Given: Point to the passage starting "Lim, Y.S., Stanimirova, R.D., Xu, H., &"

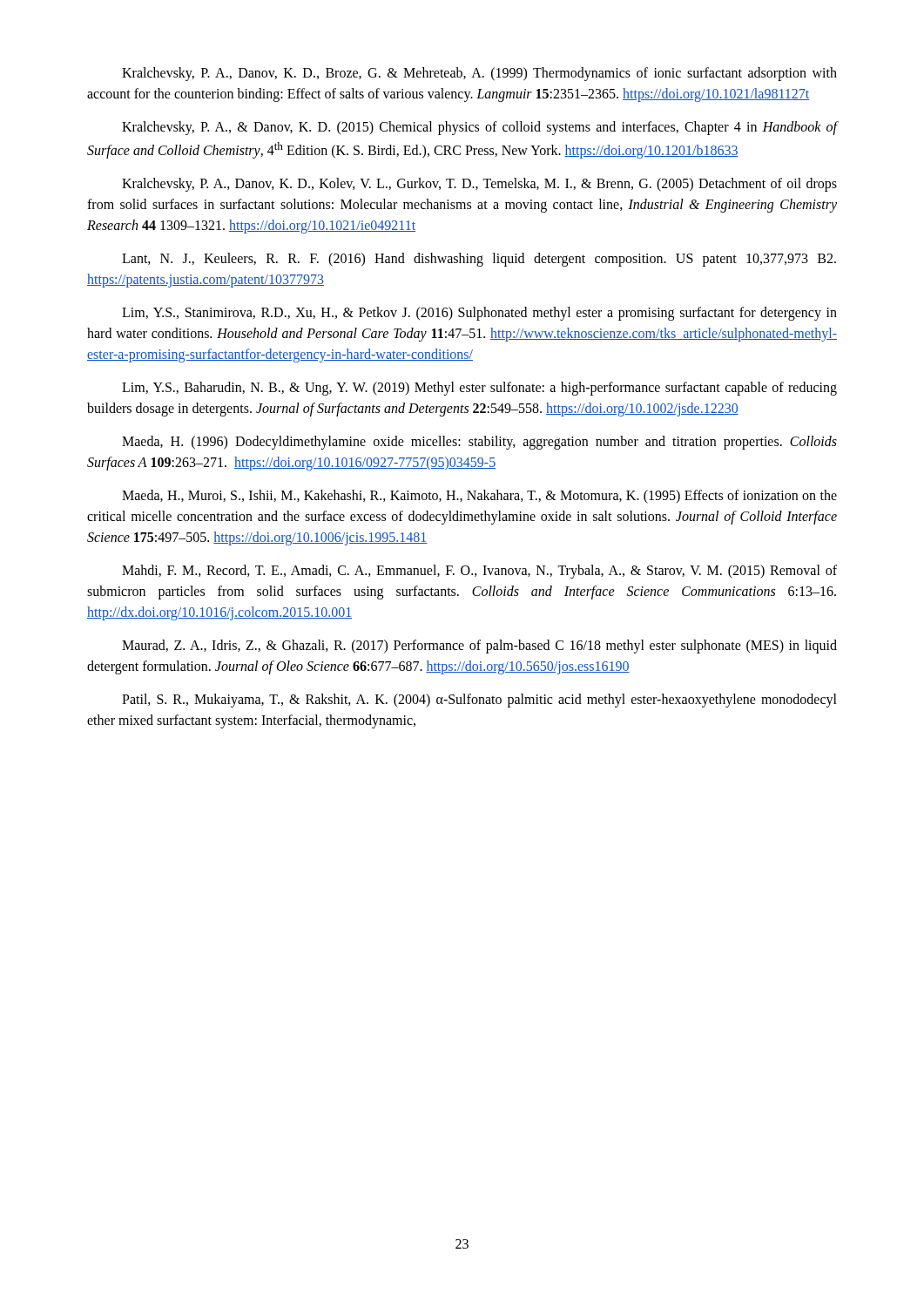Looking at the screenshot, I should [x=462, y=334].
